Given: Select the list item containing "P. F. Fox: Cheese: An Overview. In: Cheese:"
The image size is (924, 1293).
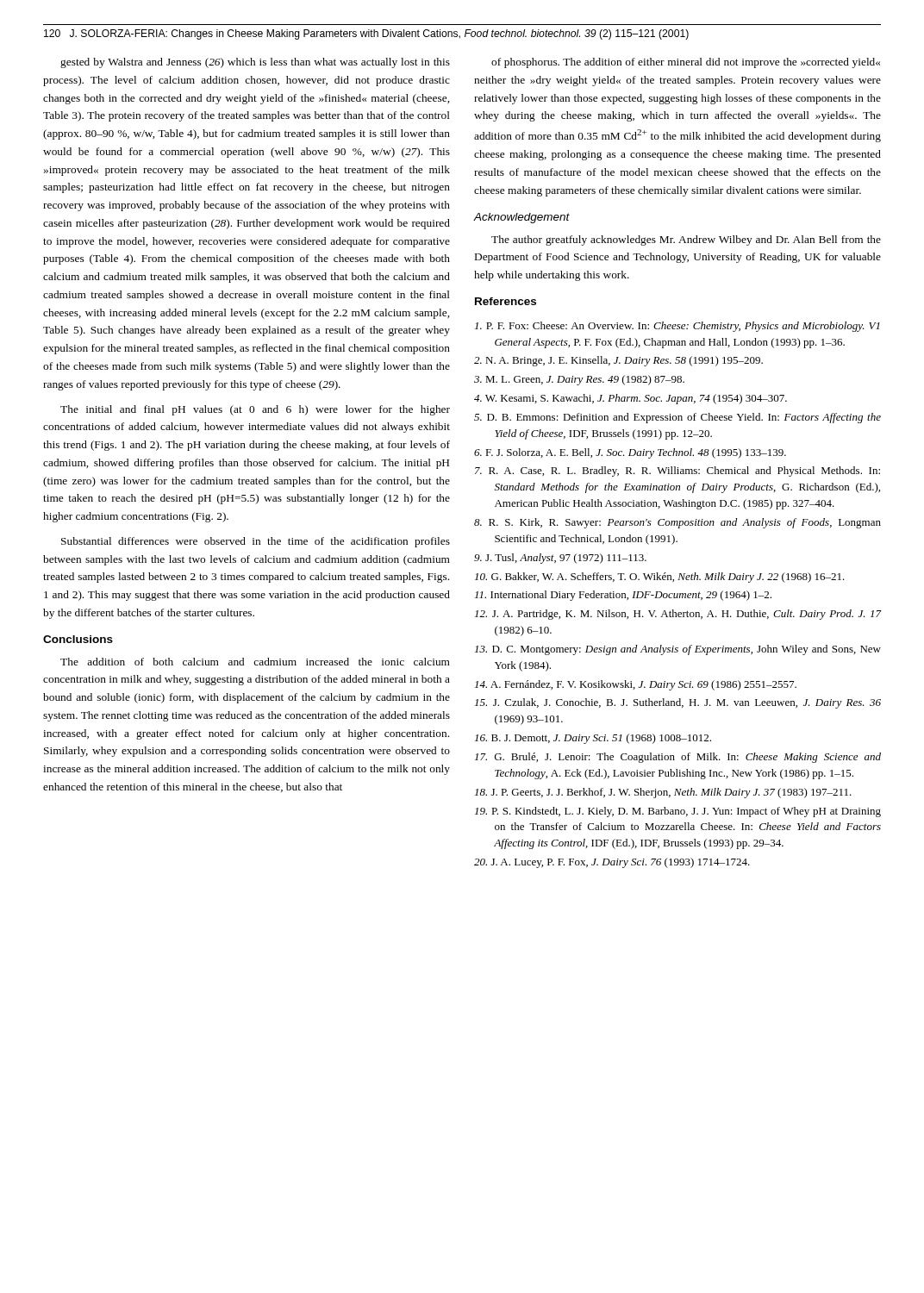Looking at the screenshot, I should click(x=678, y=333).
